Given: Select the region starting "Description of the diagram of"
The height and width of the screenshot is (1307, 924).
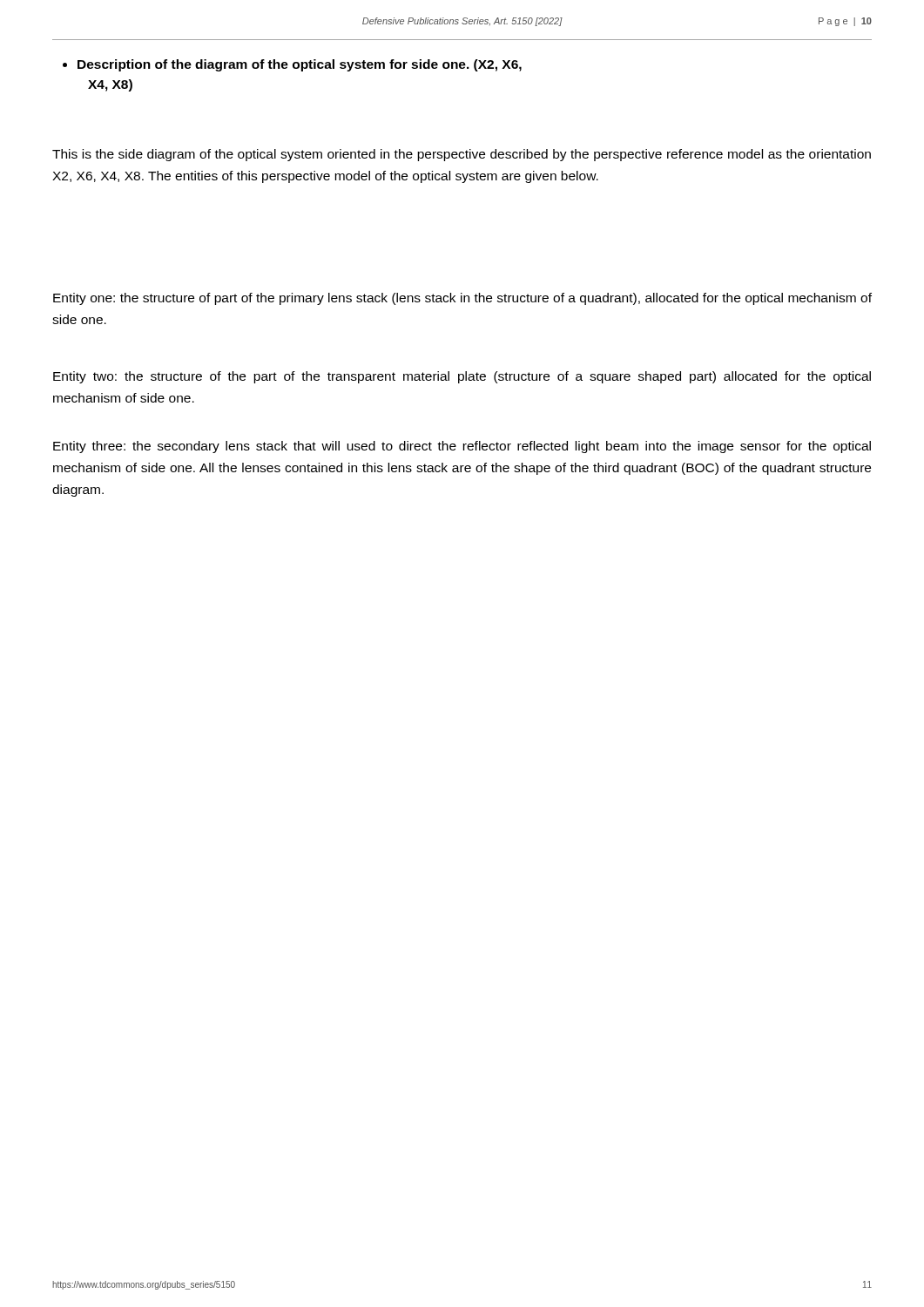Looking at the screenshot, I should 435,74.
